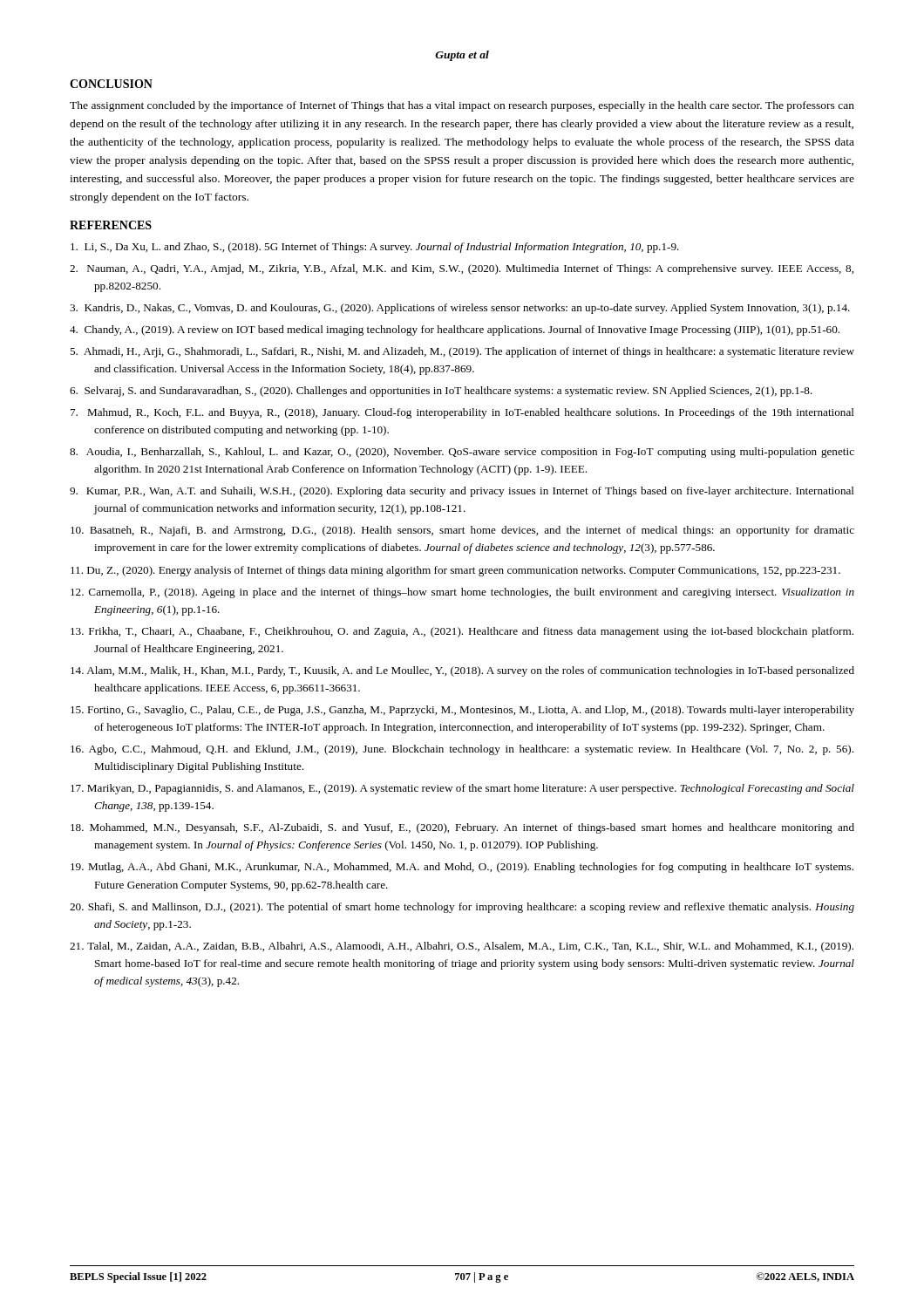Select the list item with the text "8. Aoudia, I., Benharzallah, S., Kahloul, L. and"
The width and height of the screenshot is (924, 1308).
pos(462,460)
